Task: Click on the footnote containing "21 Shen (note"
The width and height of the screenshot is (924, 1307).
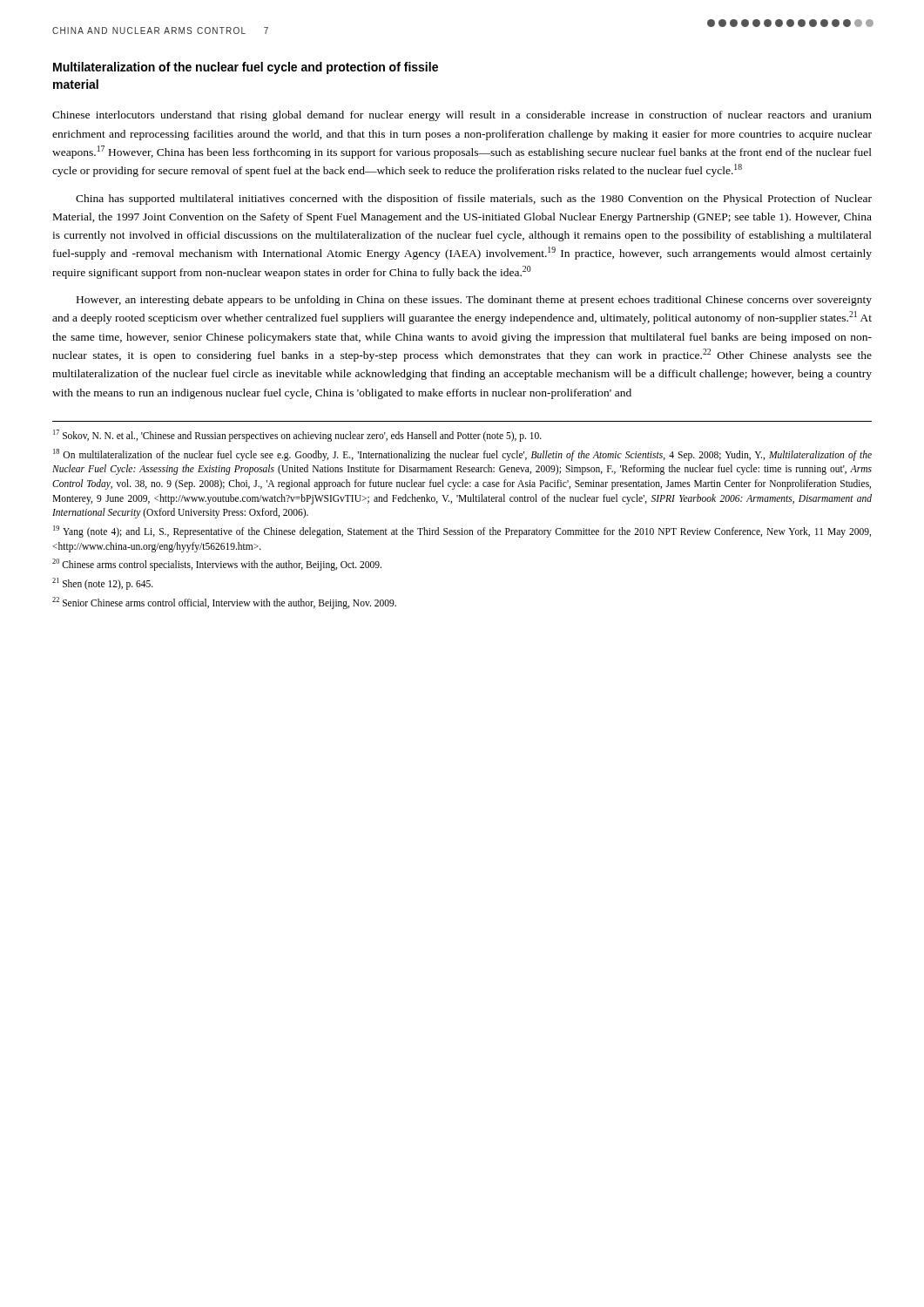Action: click(x=103, y=583)
